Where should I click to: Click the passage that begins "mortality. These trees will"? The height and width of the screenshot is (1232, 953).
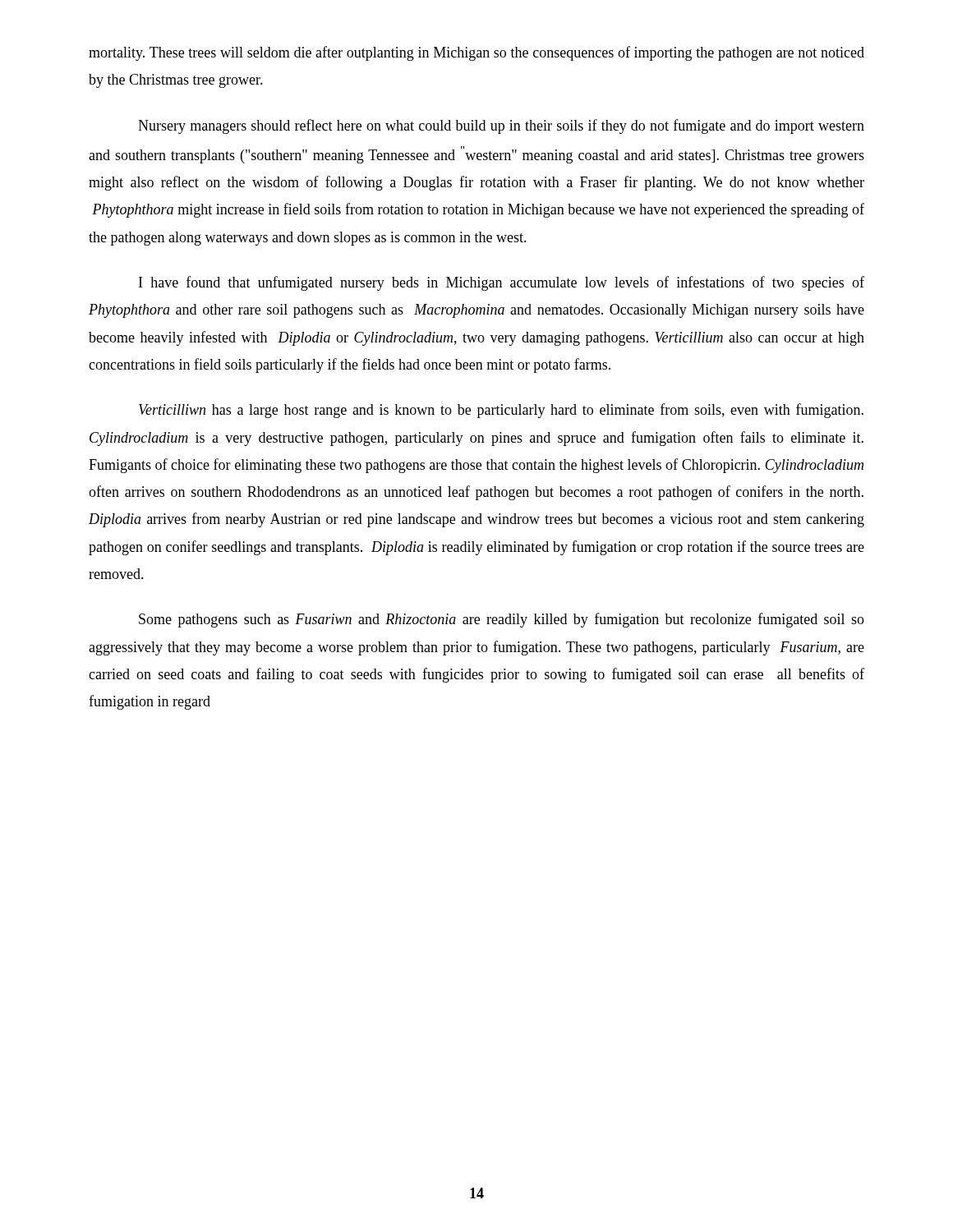tap(476, 67)
